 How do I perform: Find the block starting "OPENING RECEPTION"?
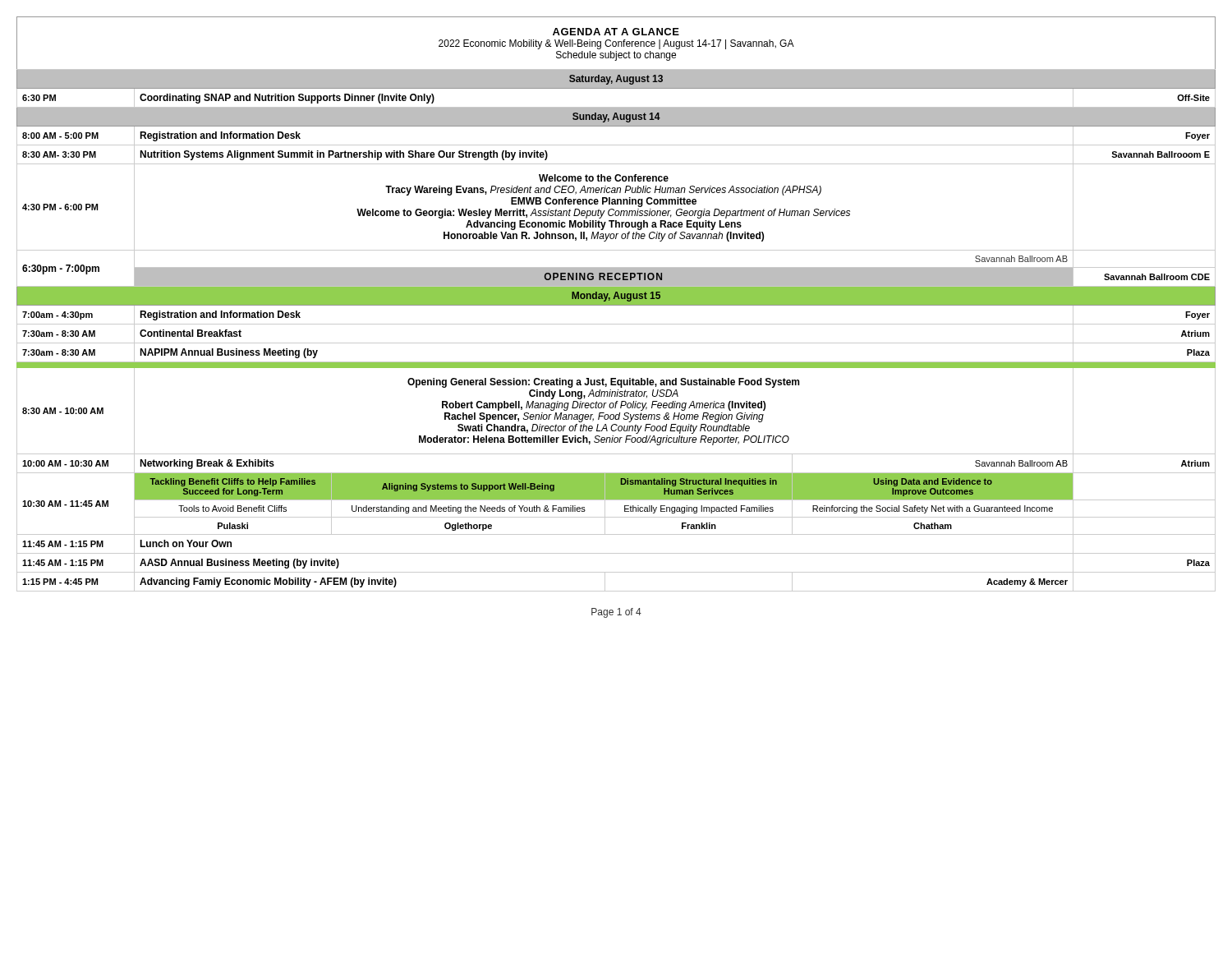click(604, 277)
